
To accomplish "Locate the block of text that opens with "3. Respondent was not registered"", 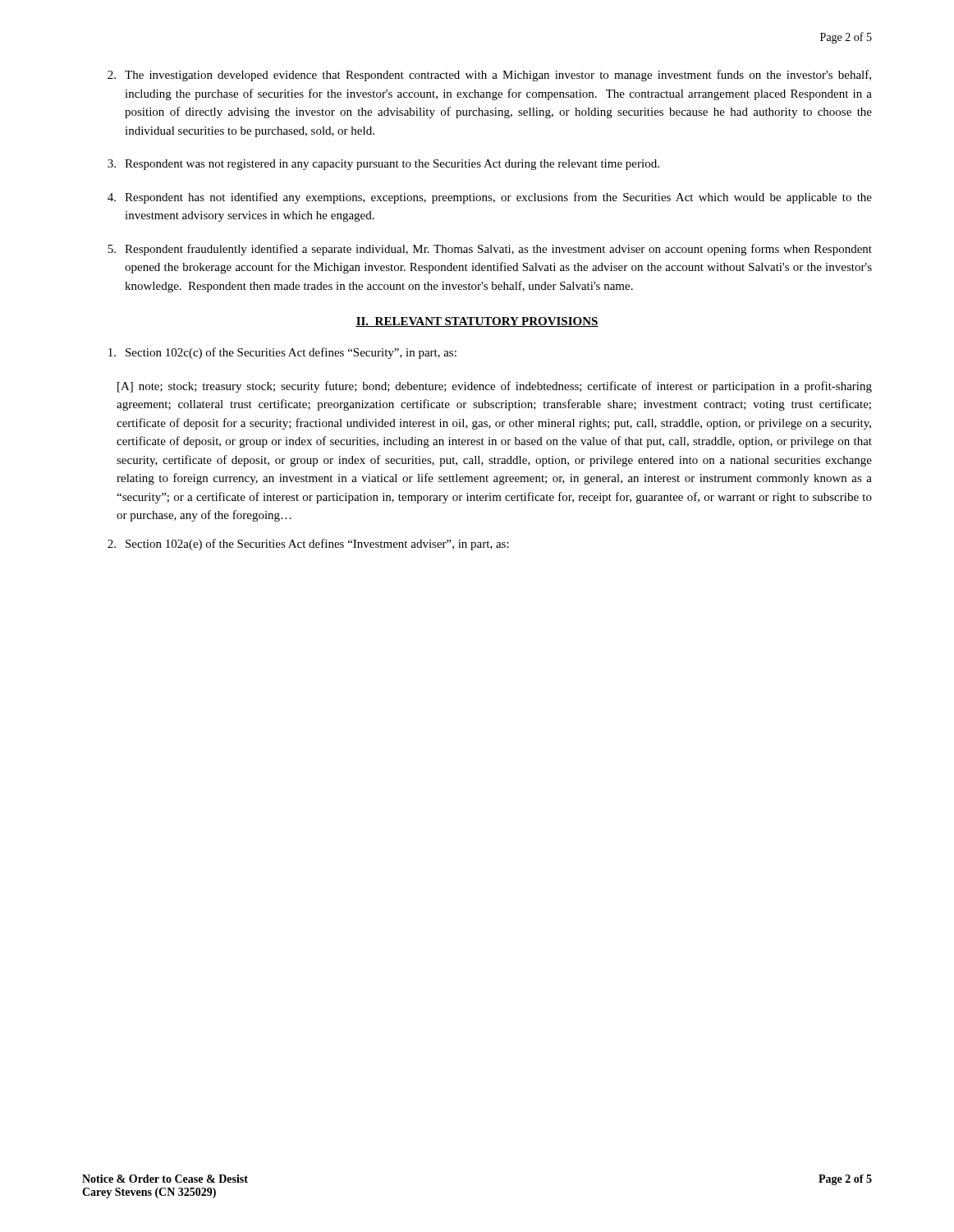I will 477,164.
